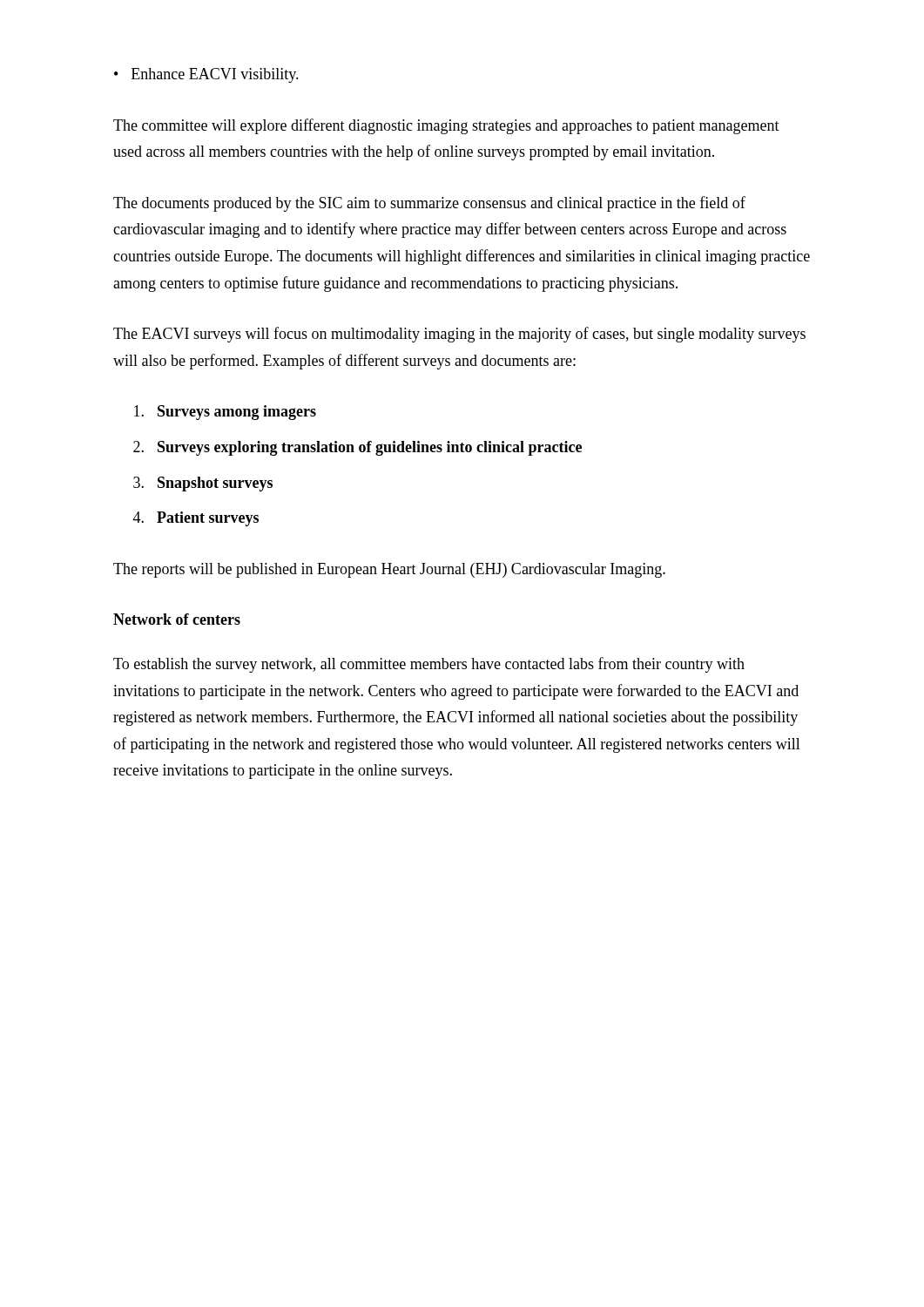Locate the block of text that opens with "The committee will"
The height and width of the screenshot is (1307, 924).
[x=446, y=138]
